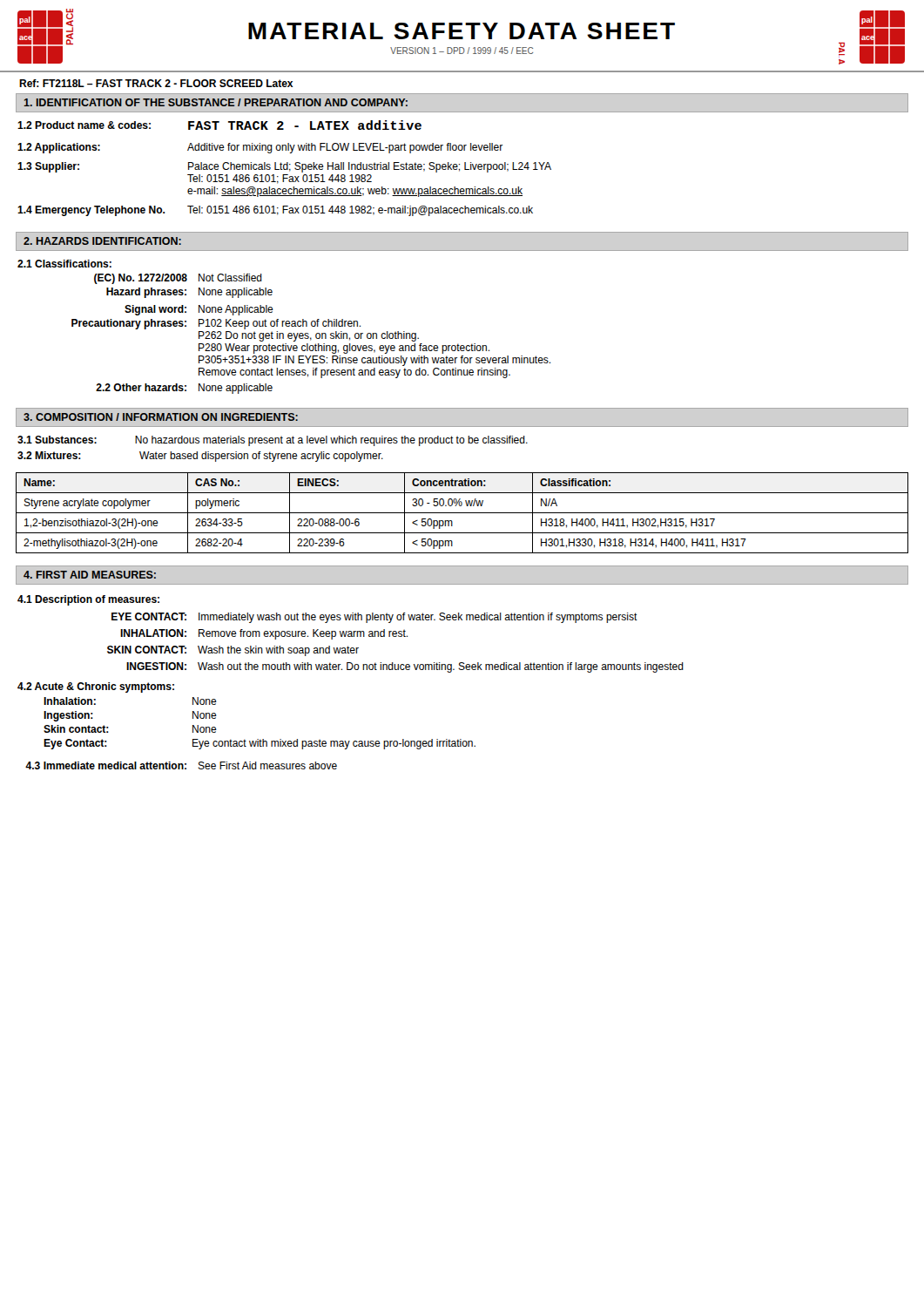
Task: Find the text block containing "2 Applications: Additive for mixing only"
Action: pos(462,147)
